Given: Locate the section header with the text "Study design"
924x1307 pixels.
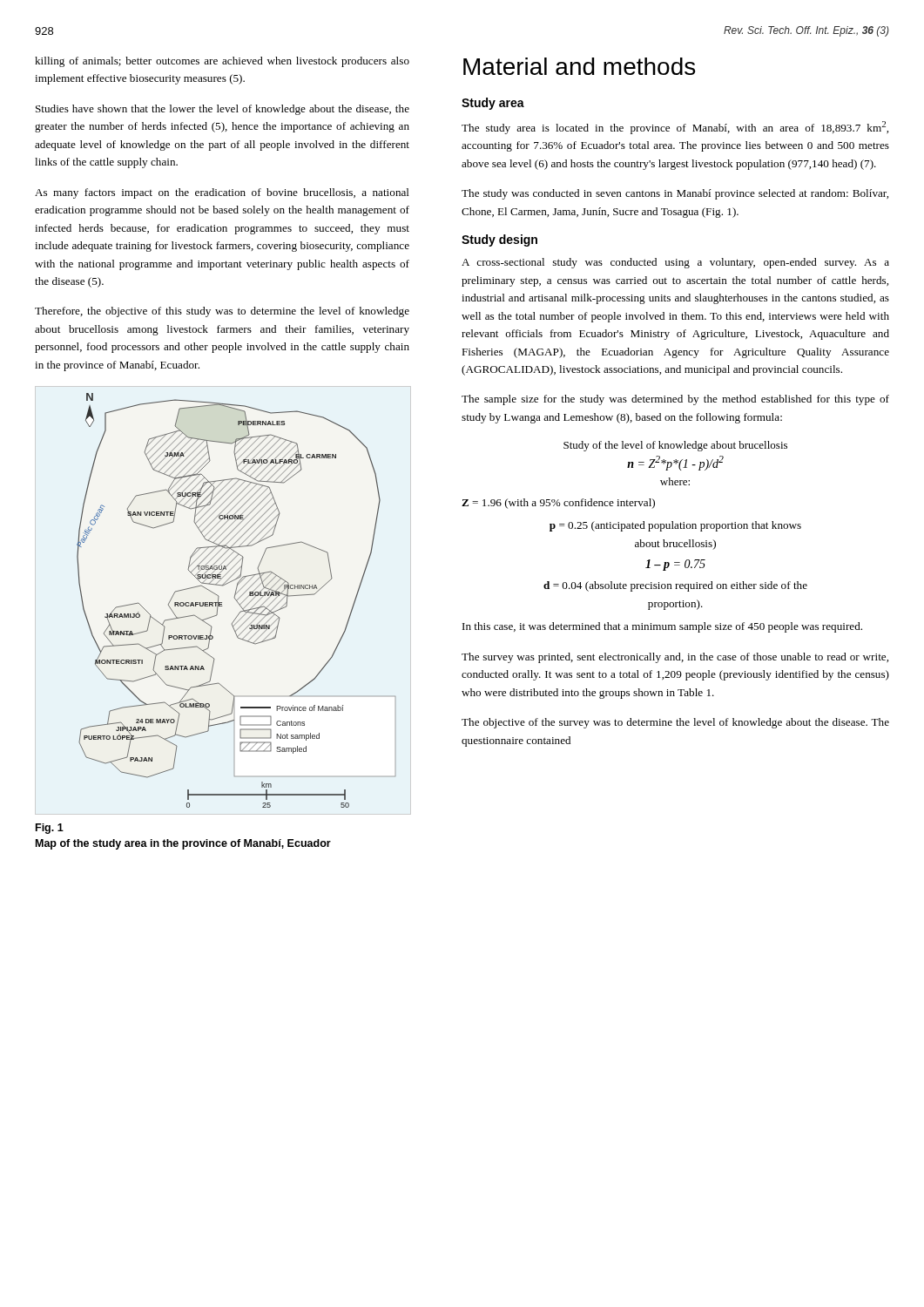Looking at the screenshot, I should (499, 240).
